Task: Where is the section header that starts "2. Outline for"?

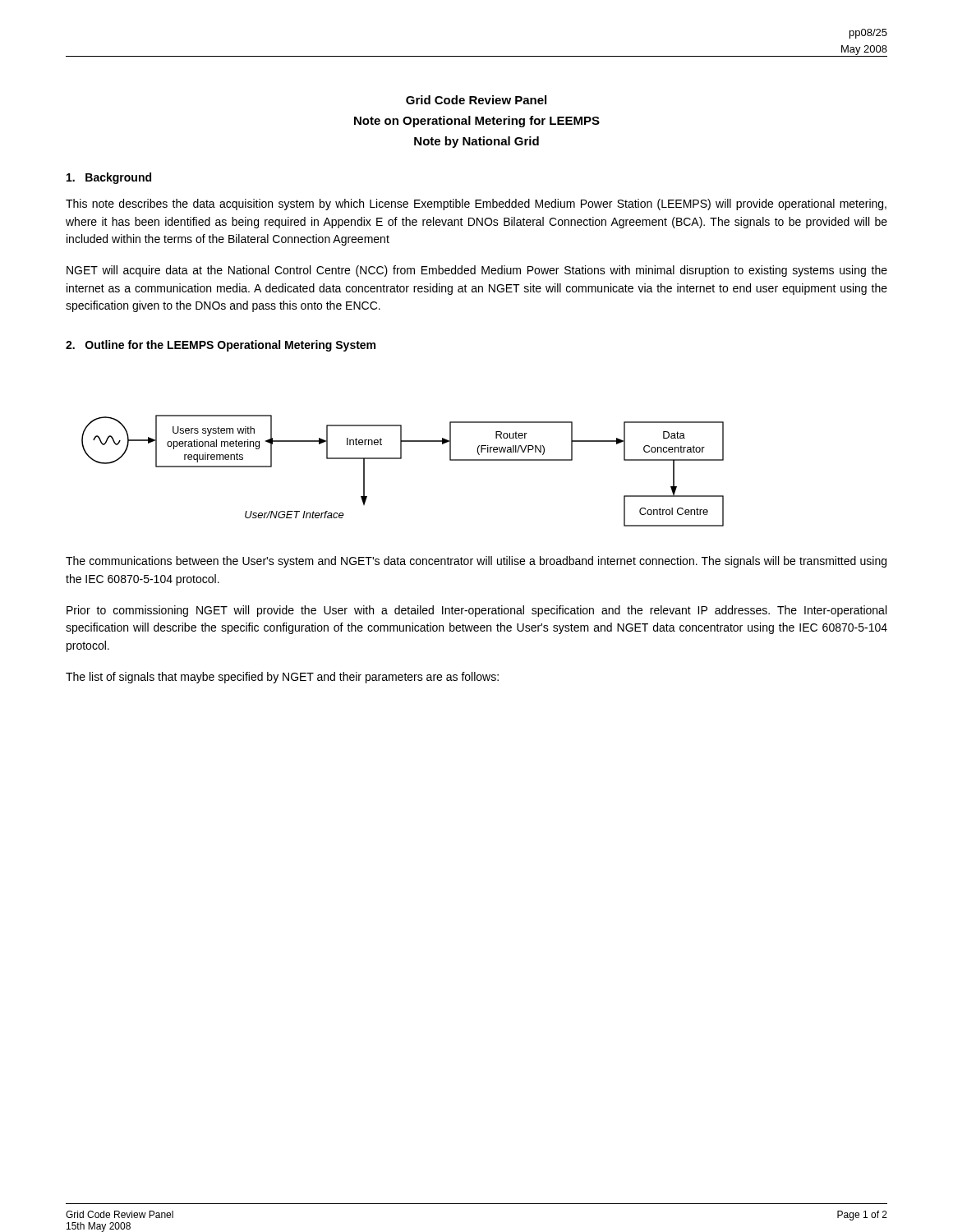Action: coord(221,345)
